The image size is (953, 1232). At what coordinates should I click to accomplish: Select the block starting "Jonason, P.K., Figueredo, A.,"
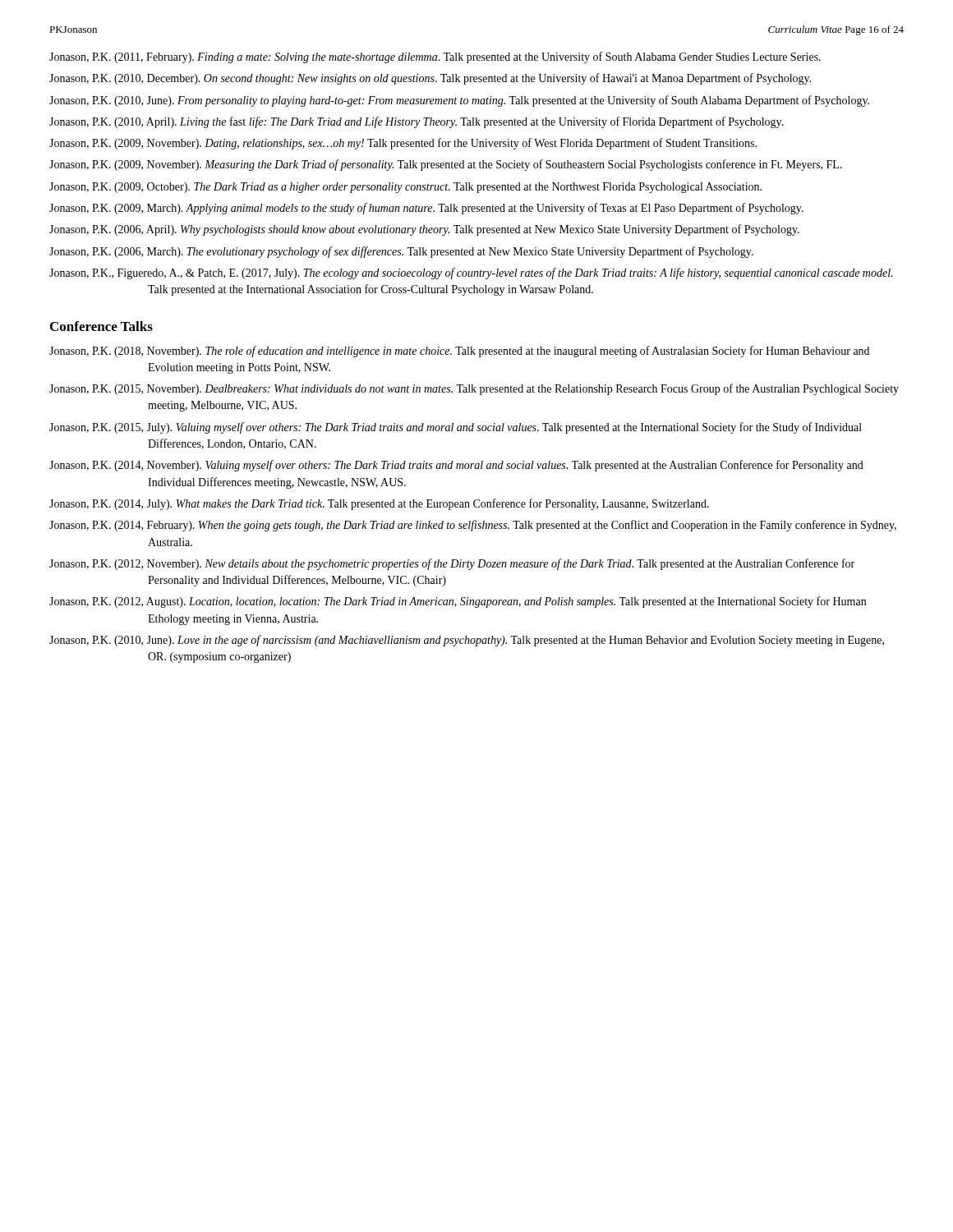coord(471,281)
